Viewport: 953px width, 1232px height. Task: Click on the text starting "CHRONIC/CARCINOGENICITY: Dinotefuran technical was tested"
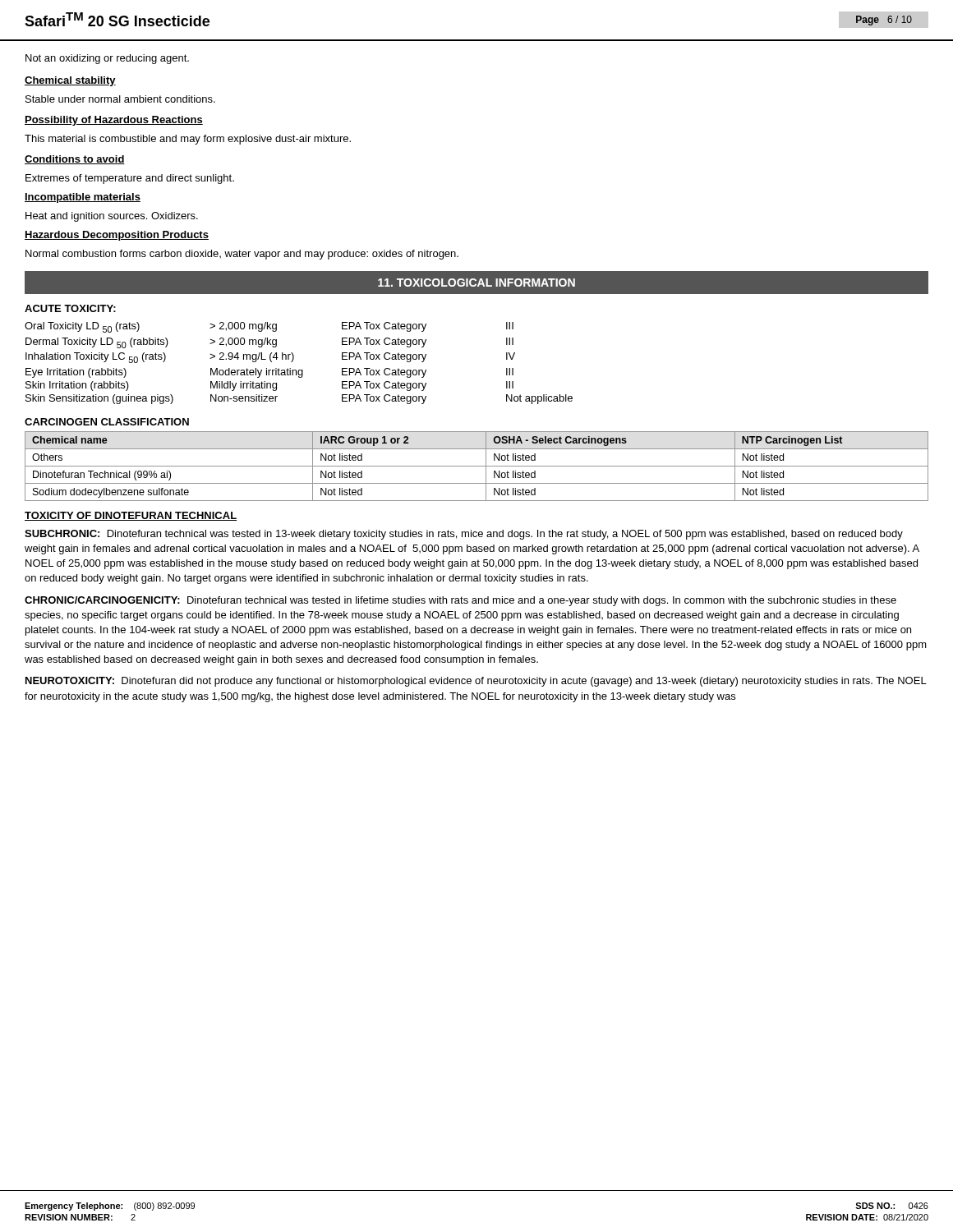(476, 630)
